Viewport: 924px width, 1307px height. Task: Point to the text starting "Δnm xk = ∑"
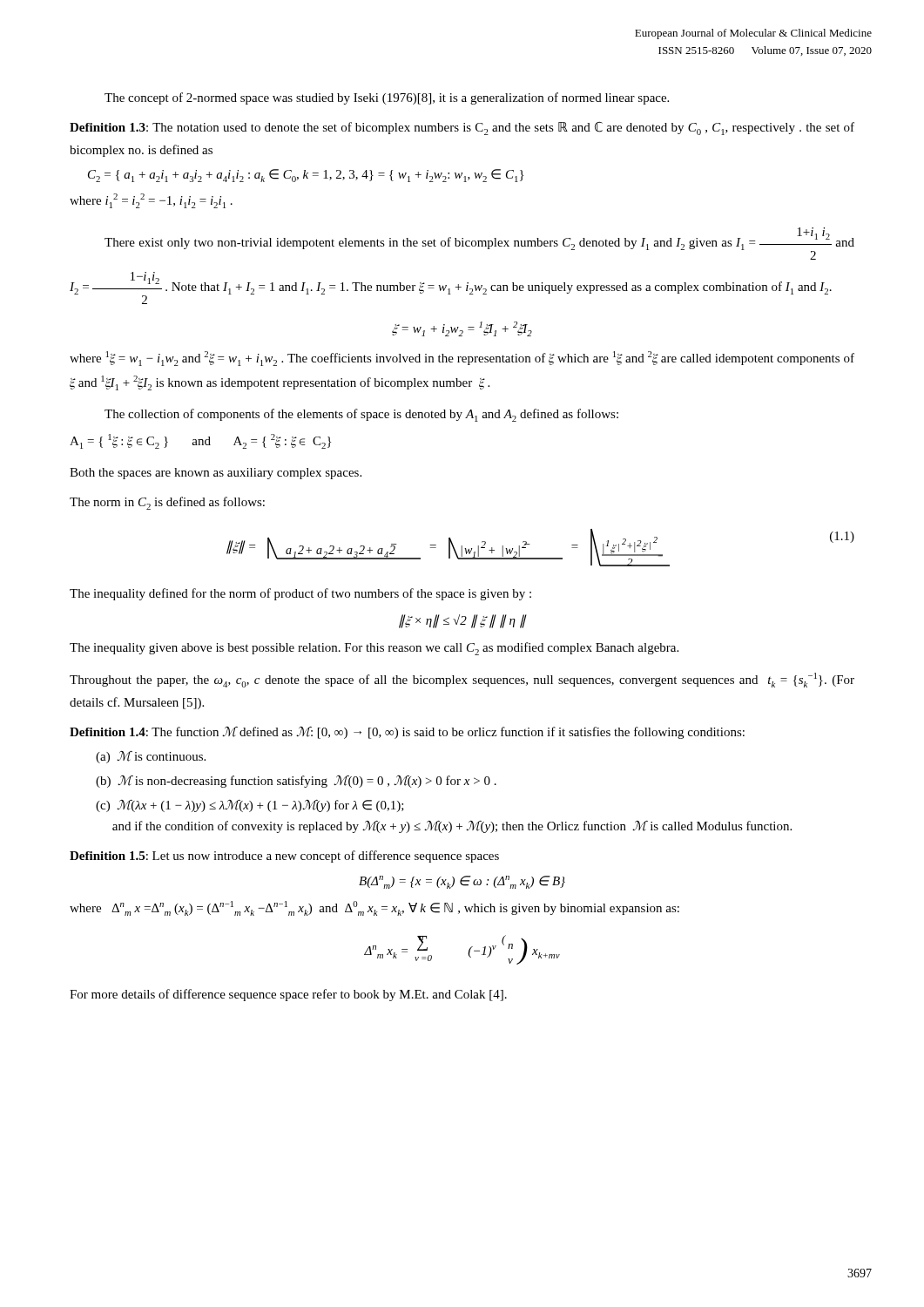462,952
